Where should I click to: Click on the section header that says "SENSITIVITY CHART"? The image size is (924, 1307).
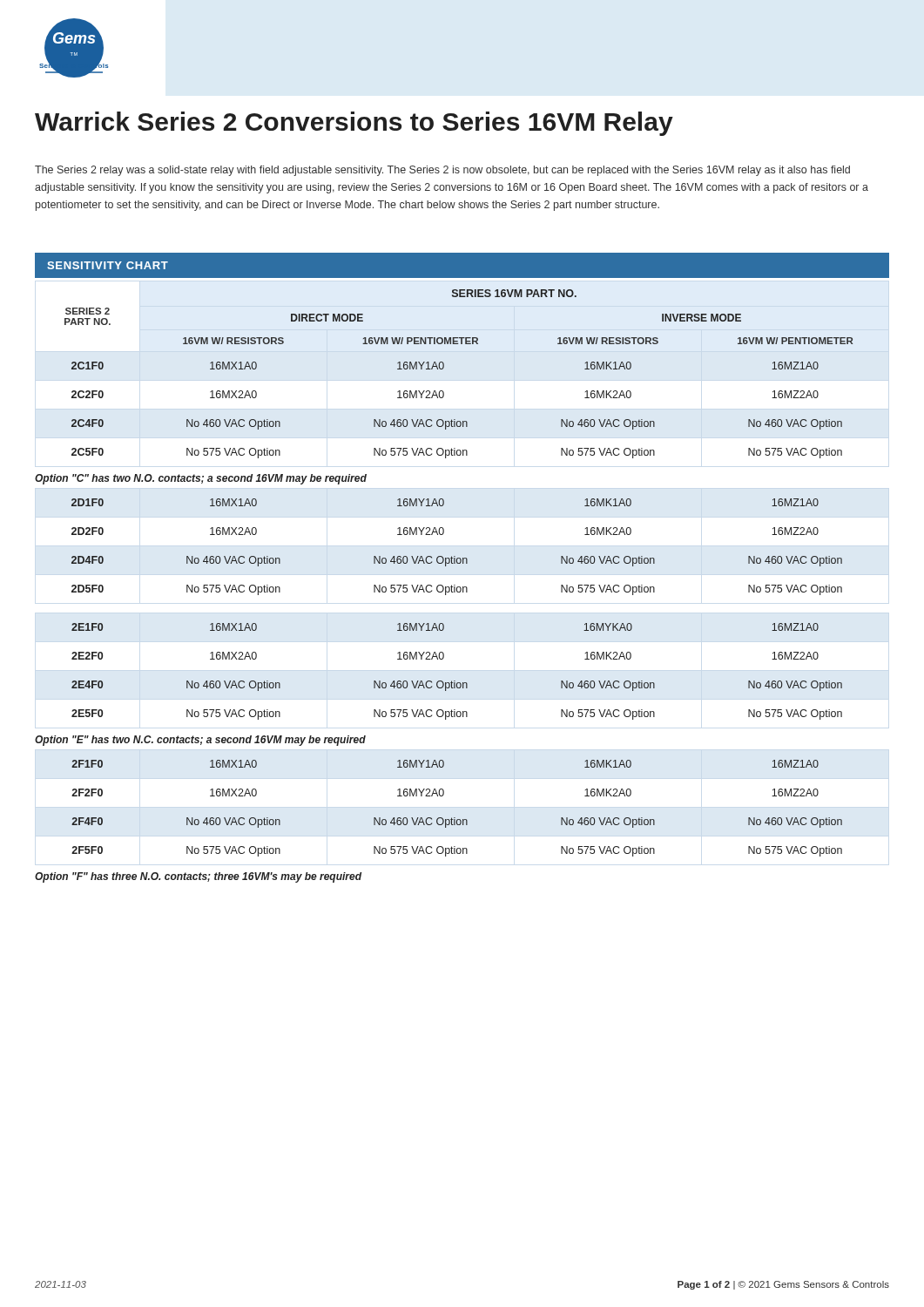(x=108, y=265)
